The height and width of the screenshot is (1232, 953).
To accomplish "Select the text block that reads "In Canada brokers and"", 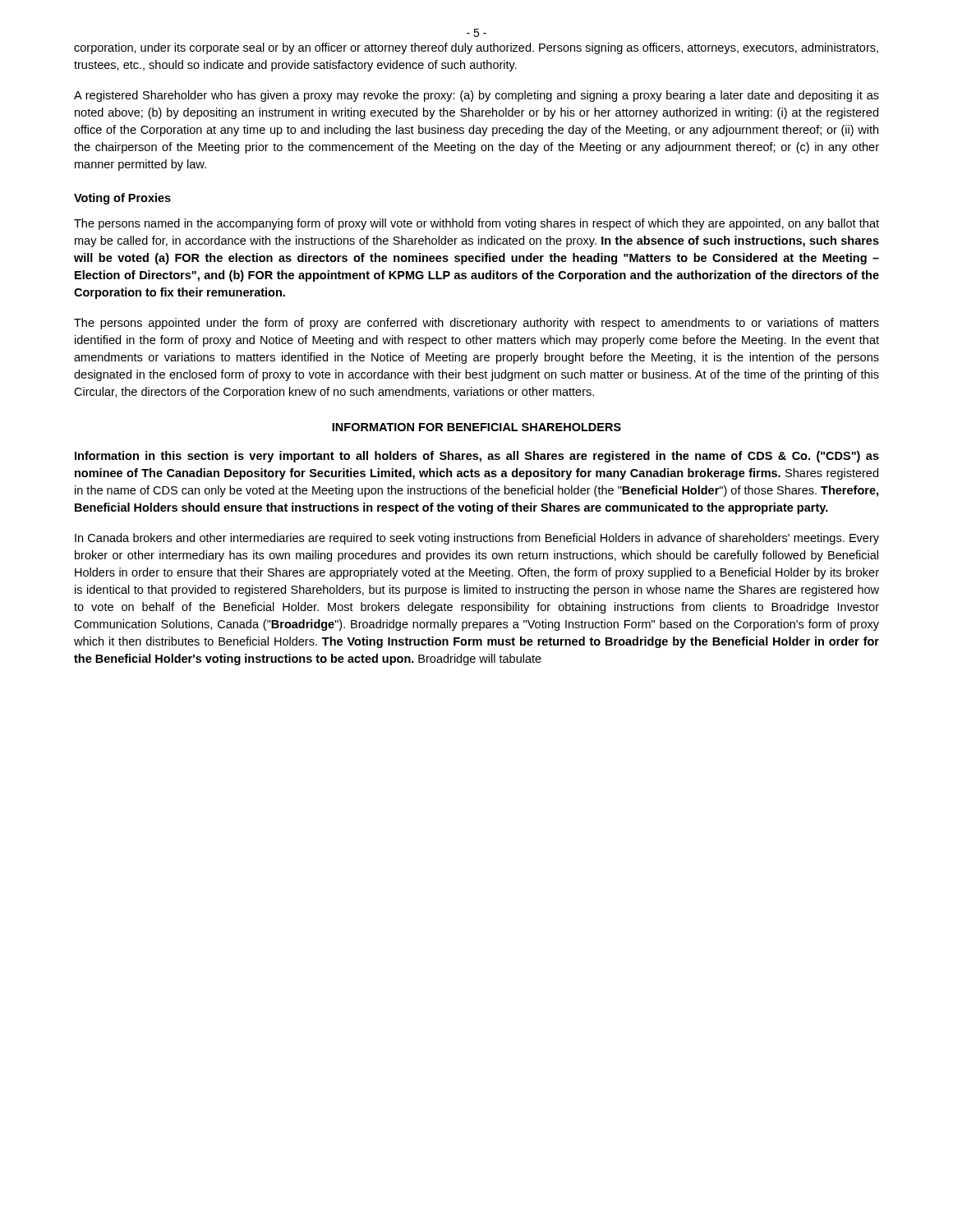I will click(476, 599).
